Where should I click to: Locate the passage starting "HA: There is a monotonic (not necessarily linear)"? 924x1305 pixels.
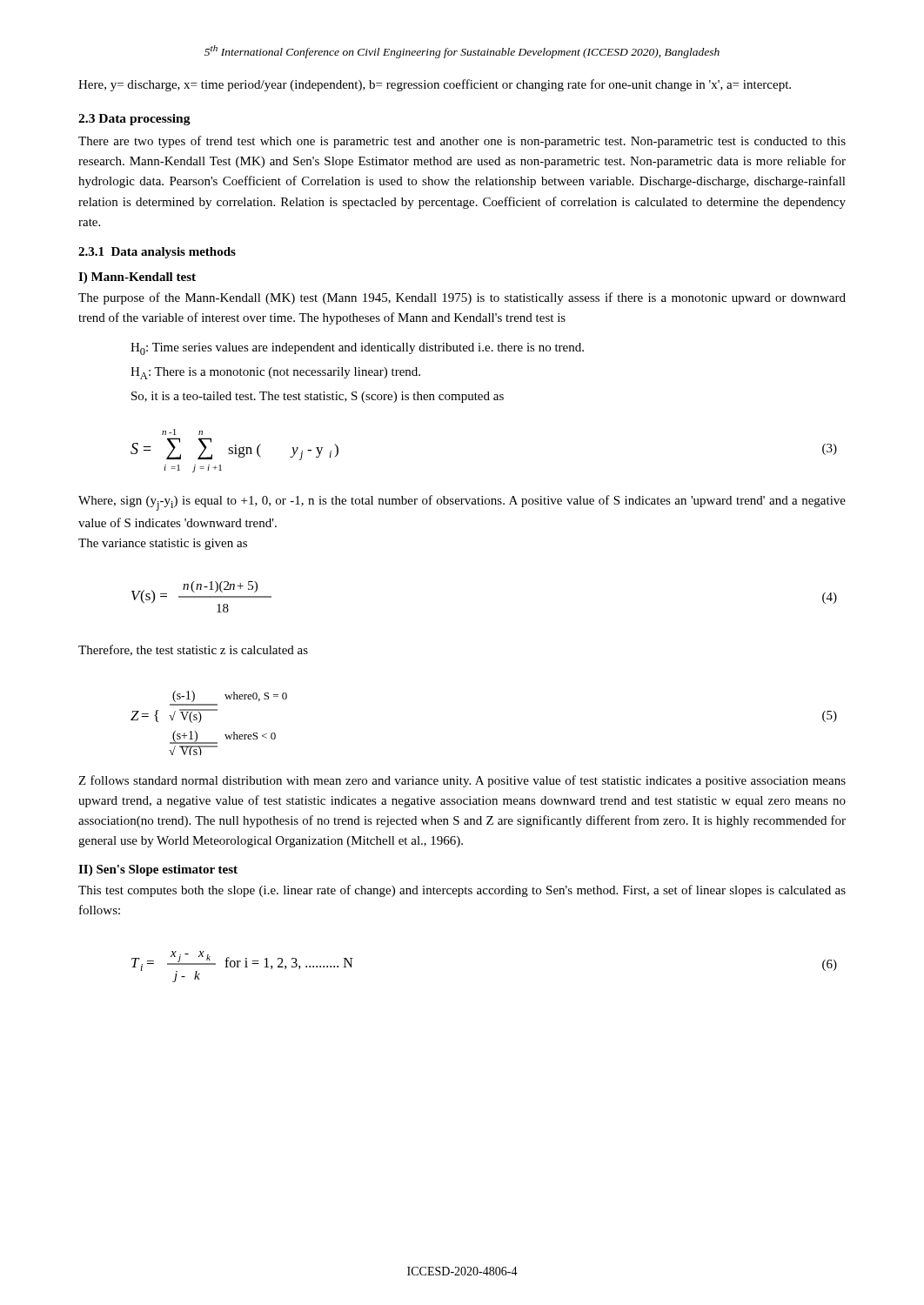(x=276, y=373)
